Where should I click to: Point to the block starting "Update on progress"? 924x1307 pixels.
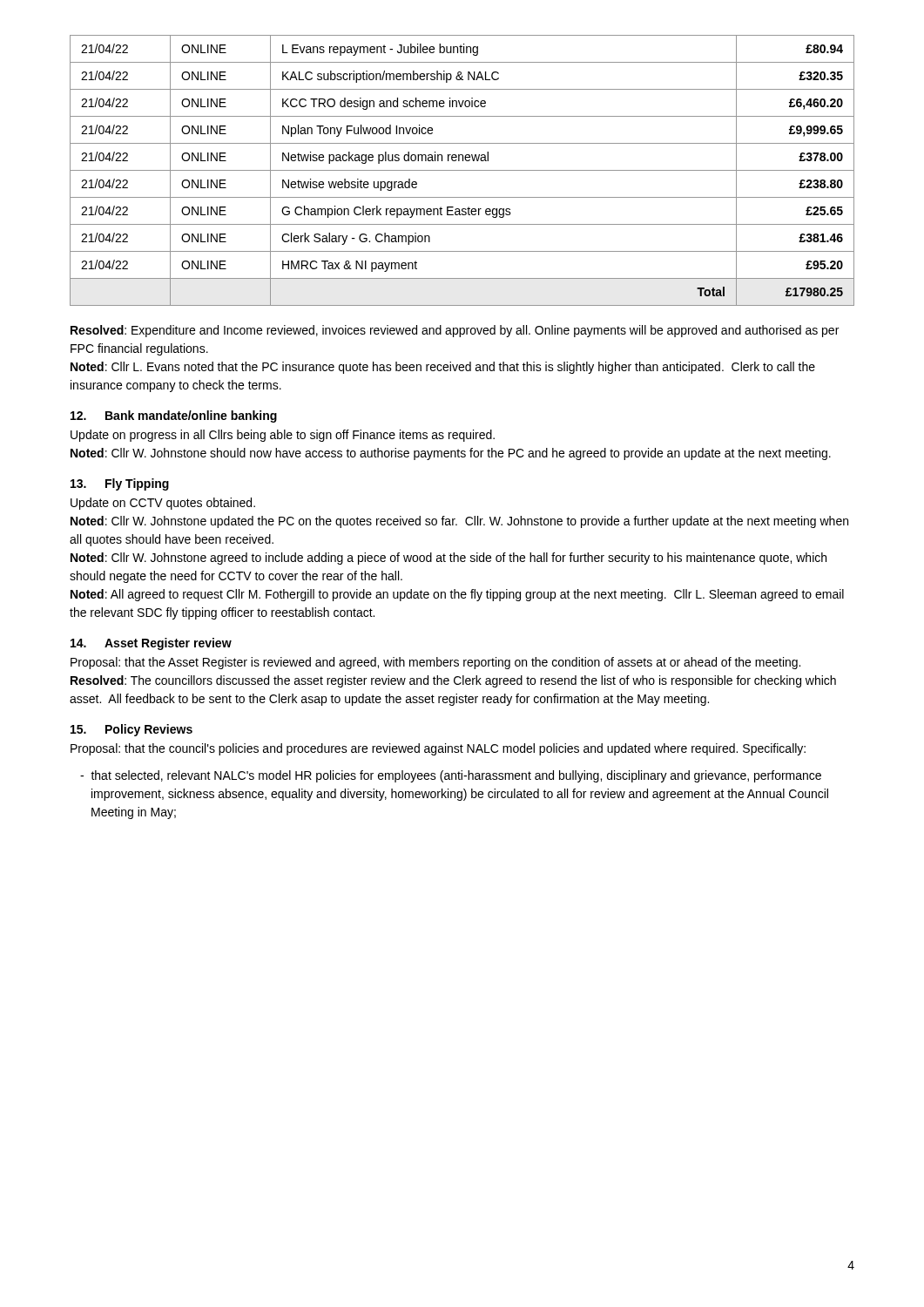pyautogui.click(x=451, y=444)
